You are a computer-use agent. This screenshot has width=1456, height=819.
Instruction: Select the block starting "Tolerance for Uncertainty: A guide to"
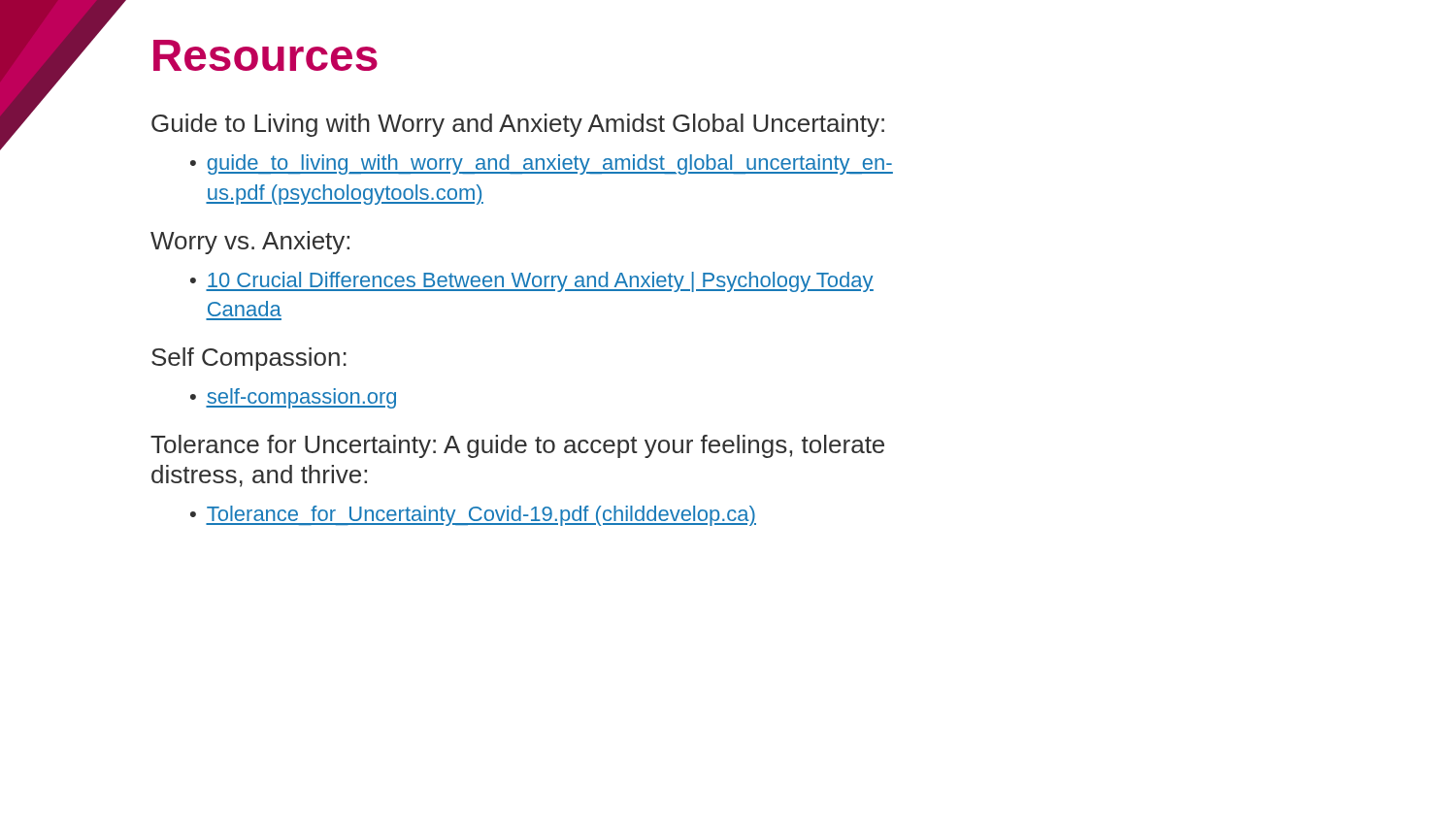click(518, 459)
